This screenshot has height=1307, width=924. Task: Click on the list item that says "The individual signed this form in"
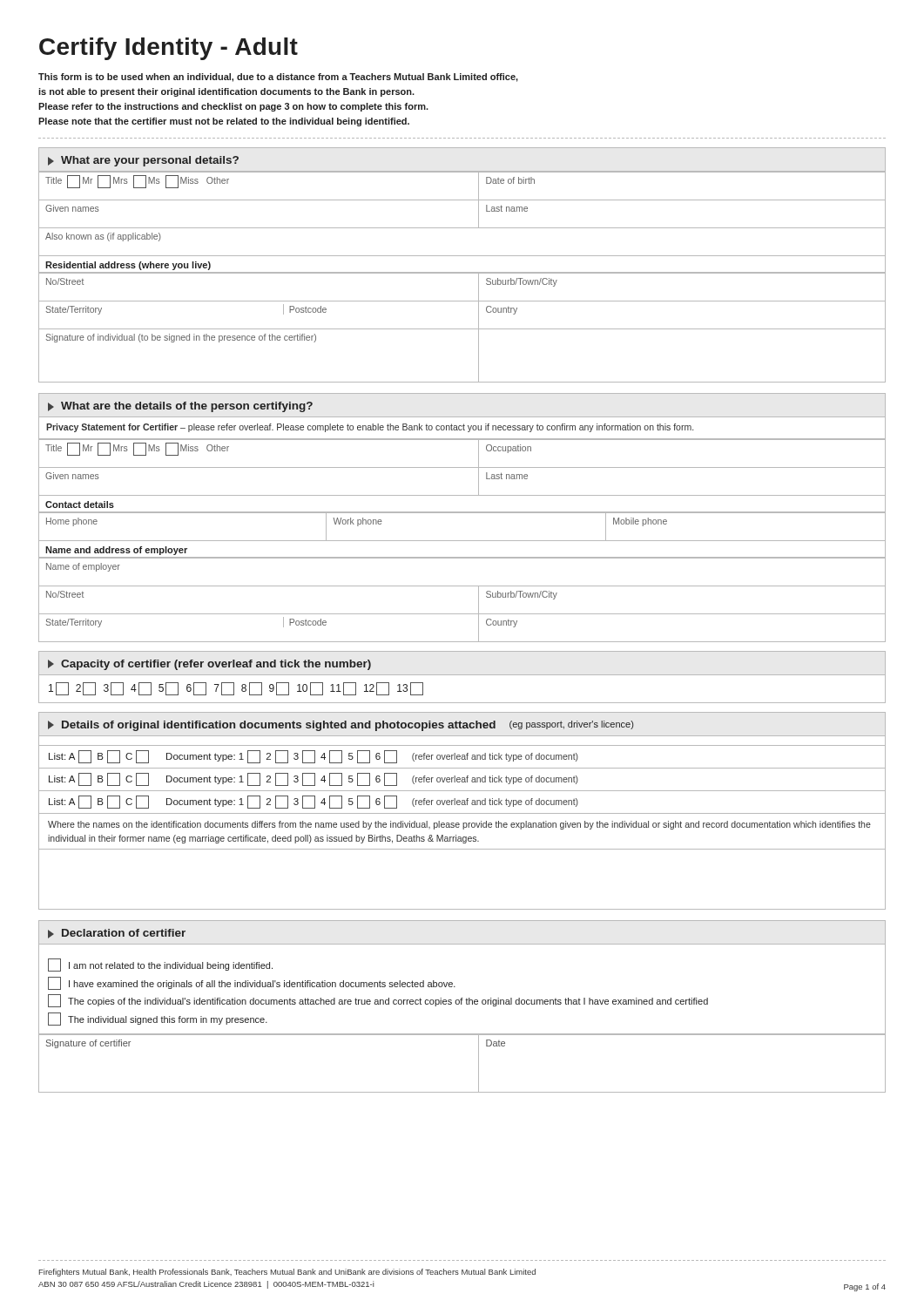tap(158, 1020)
